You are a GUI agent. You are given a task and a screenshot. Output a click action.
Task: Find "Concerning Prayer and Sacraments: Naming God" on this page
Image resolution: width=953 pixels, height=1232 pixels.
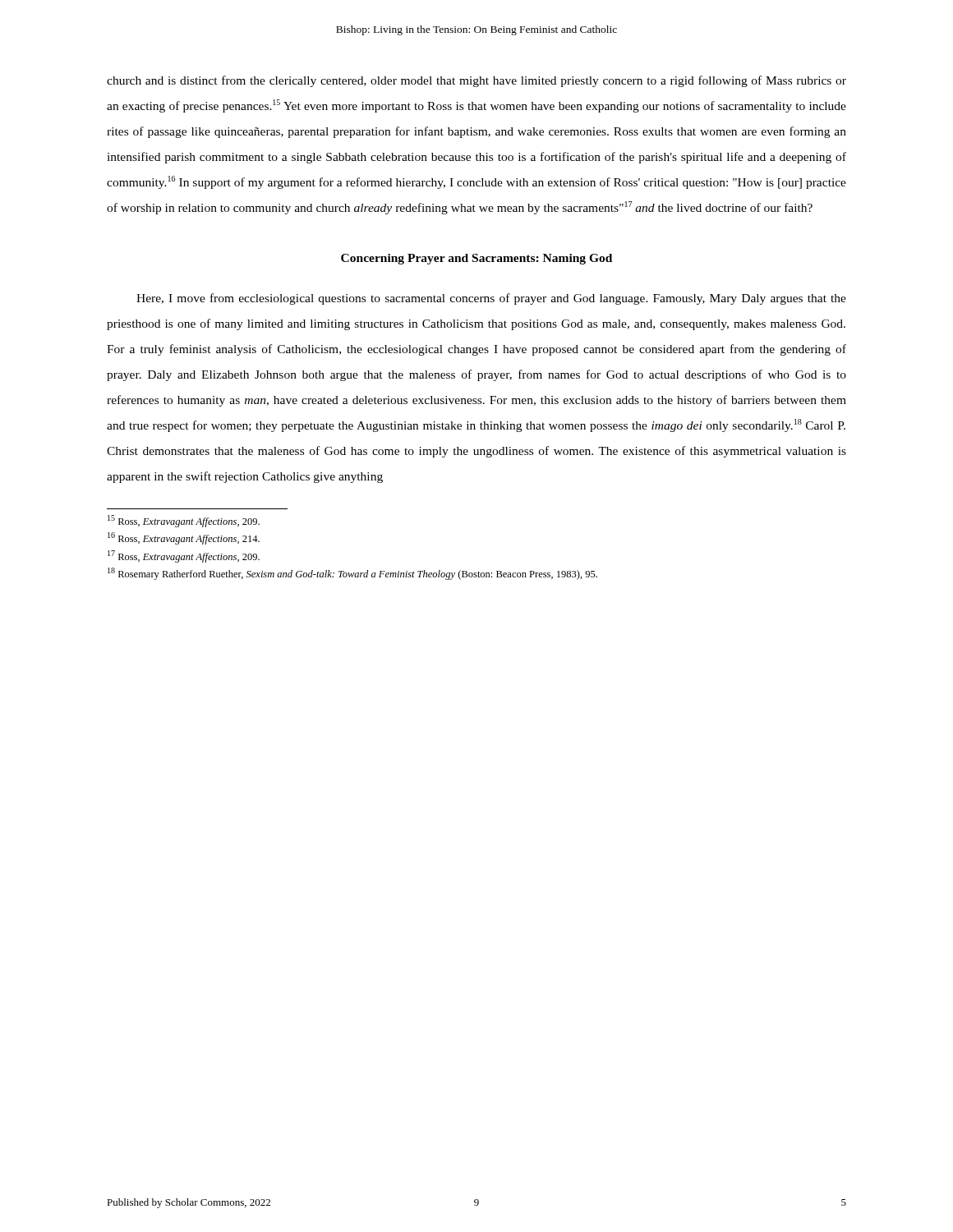point(476,257)
